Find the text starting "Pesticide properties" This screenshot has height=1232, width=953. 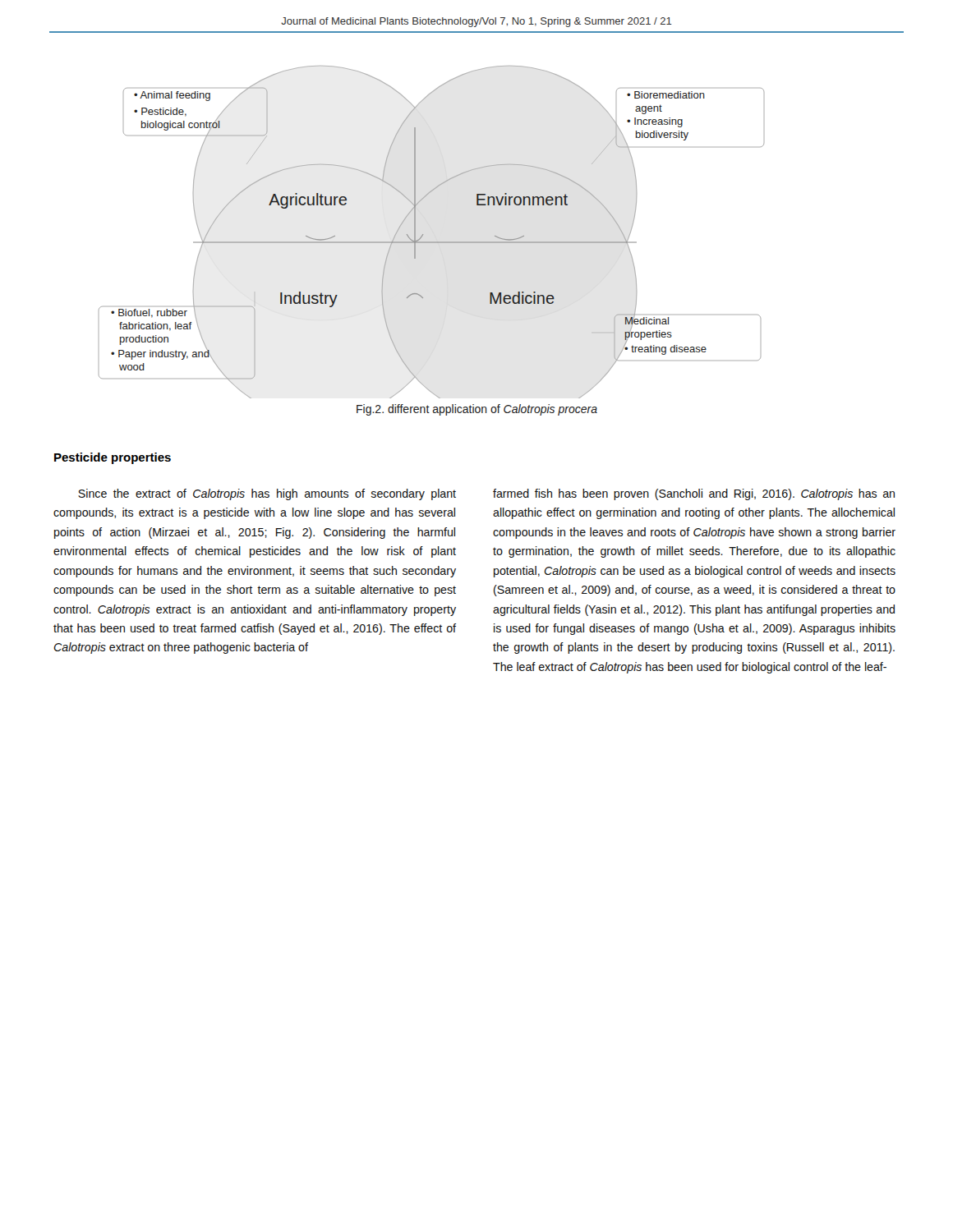pos(112,457)
